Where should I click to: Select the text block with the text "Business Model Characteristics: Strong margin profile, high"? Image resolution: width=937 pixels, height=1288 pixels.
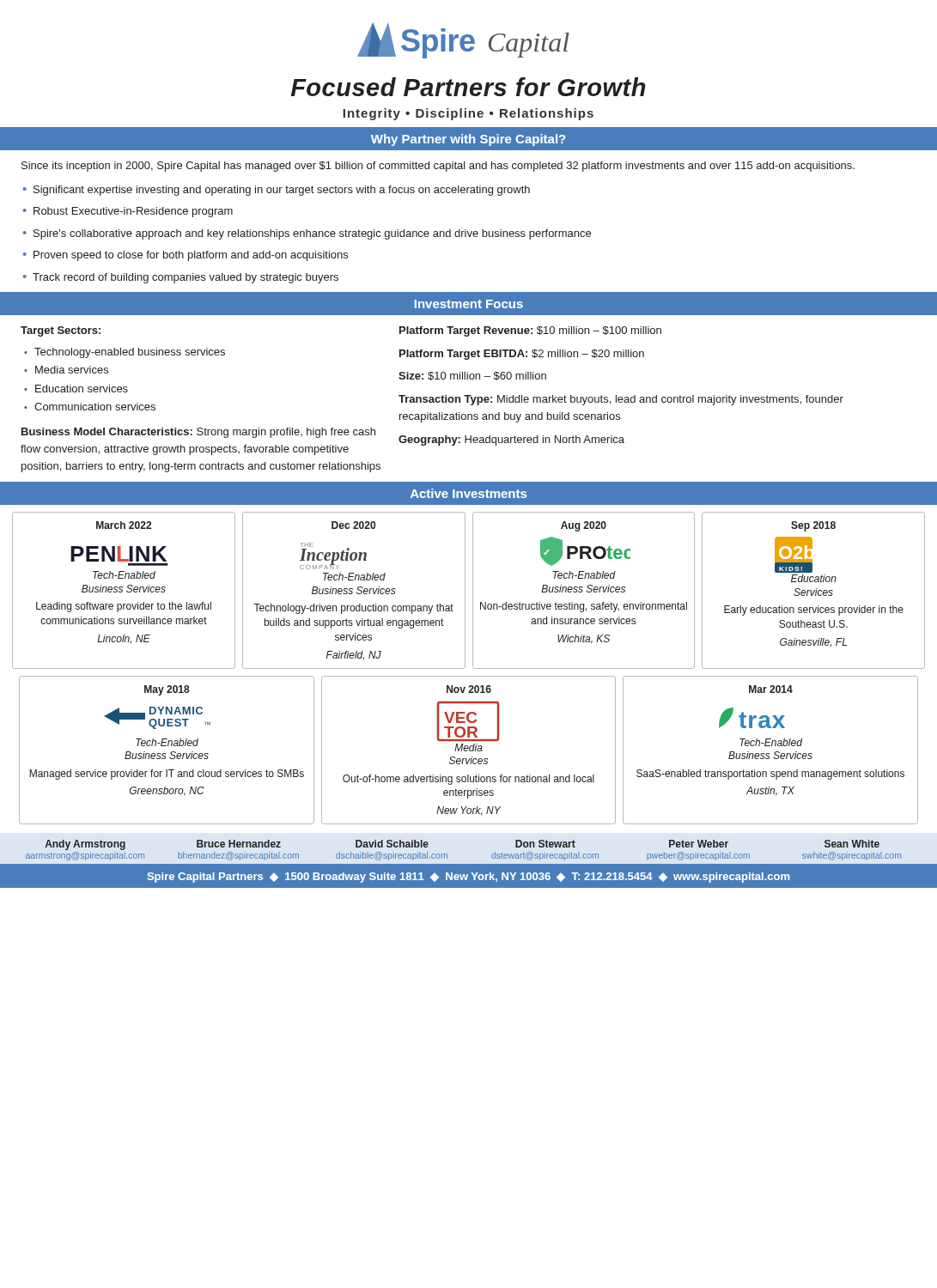coord(201,448)
